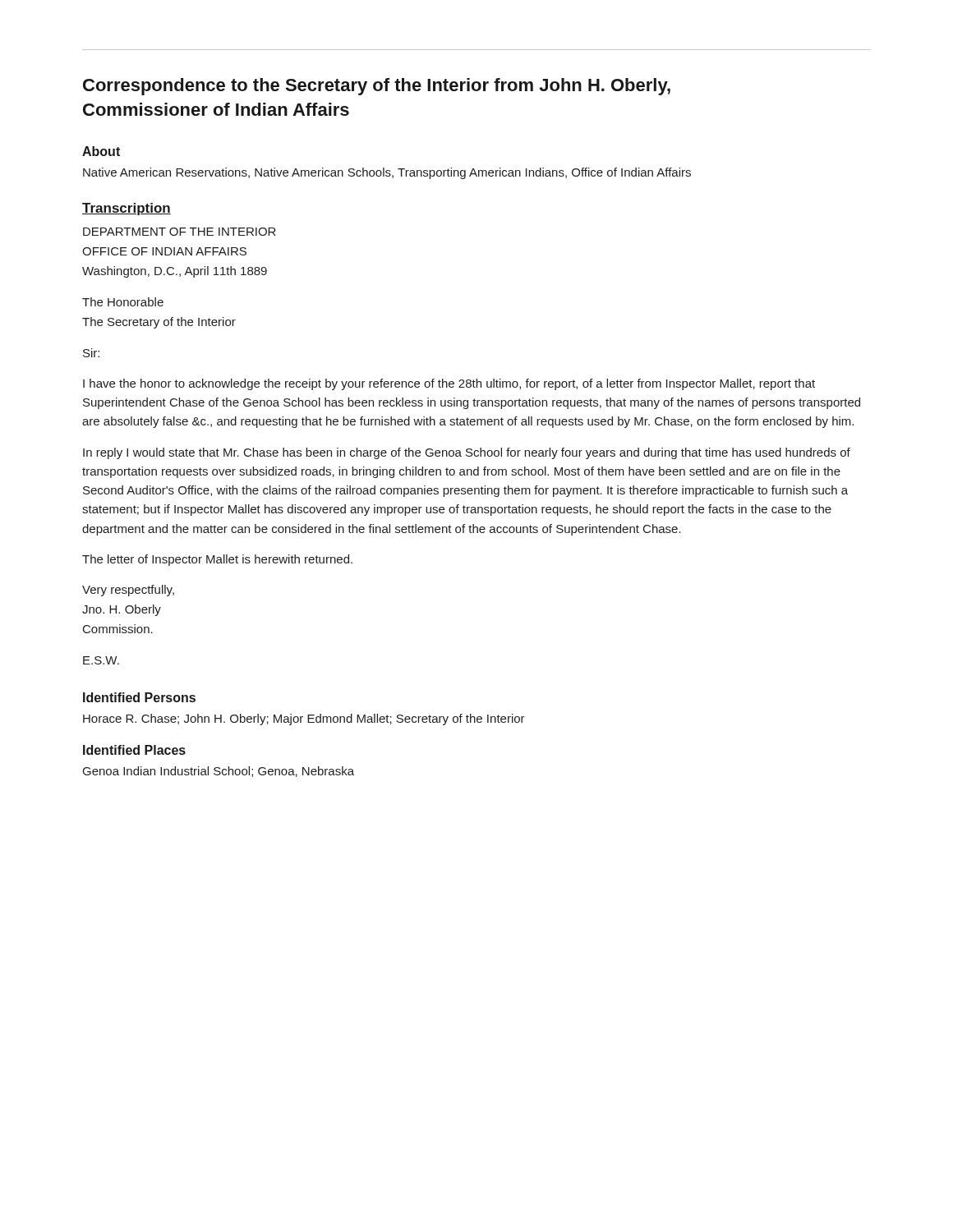This screenshot has width=953, height=1232.
Task: Click on the element starting "The letter of"
Action: pos(218,559)
